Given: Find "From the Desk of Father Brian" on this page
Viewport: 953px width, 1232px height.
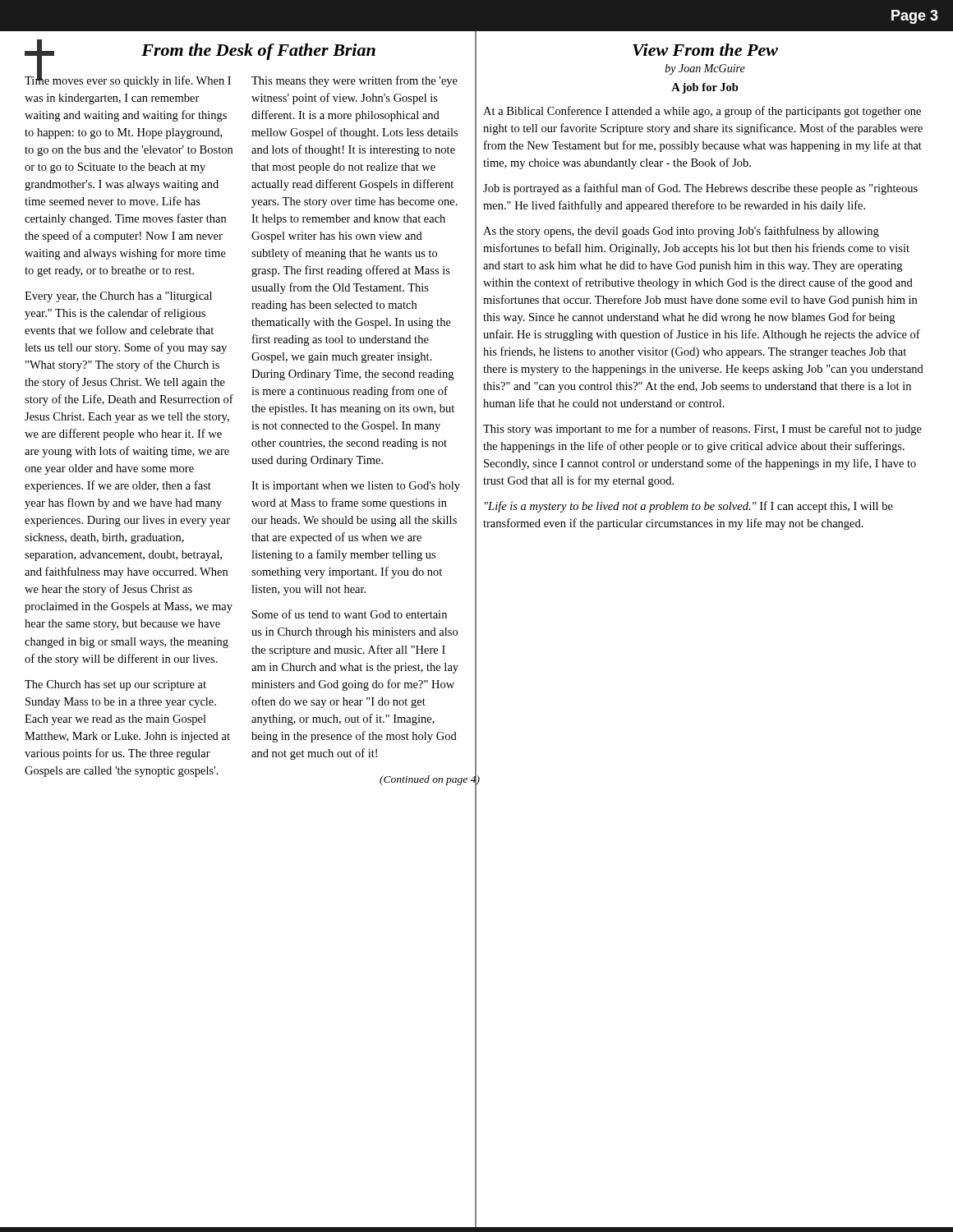Looking at the screenshot, I should (x=259, y=50).
